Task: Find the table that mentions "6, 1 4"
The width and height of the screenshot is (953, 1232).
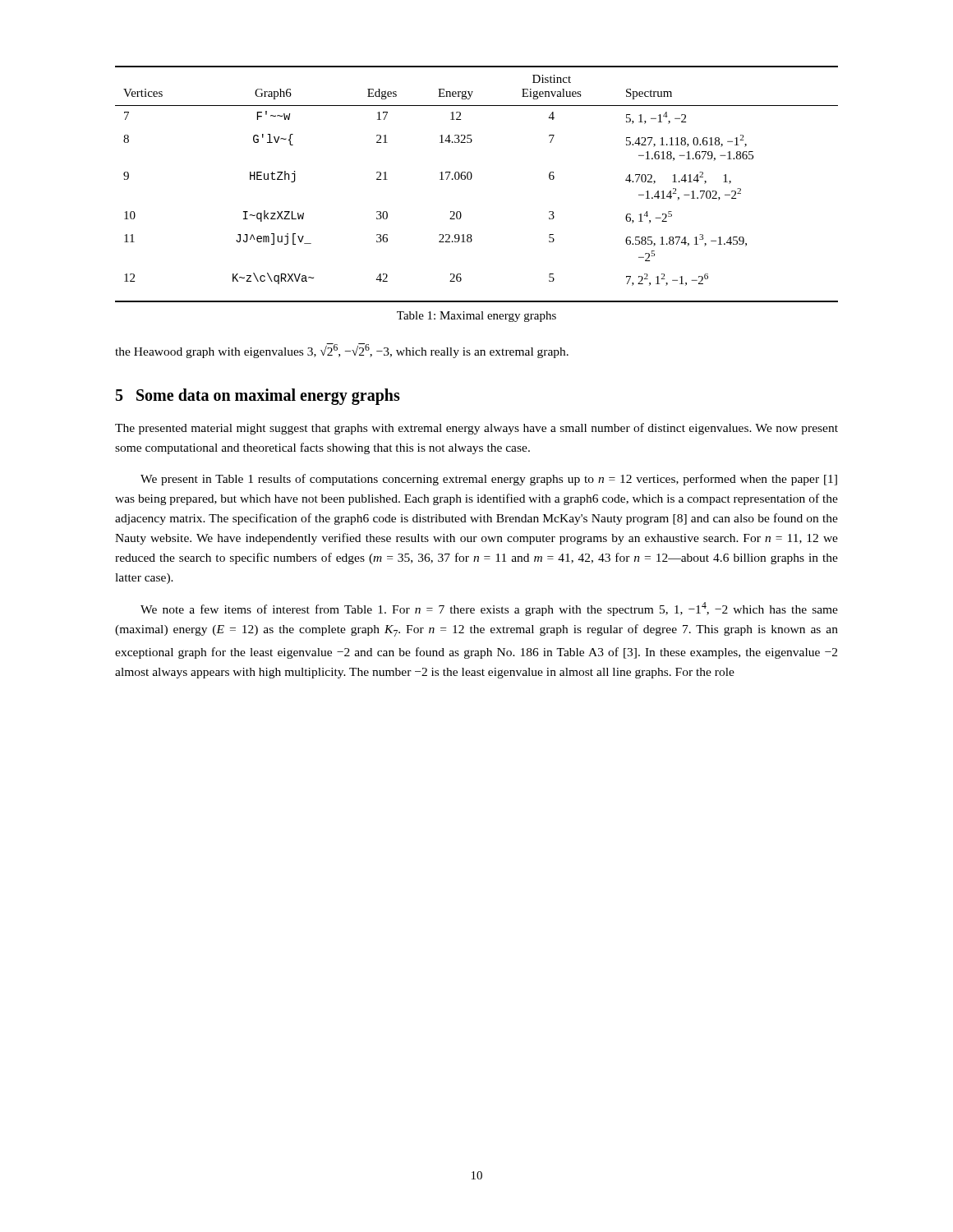Action: click(x=476, y=184)
